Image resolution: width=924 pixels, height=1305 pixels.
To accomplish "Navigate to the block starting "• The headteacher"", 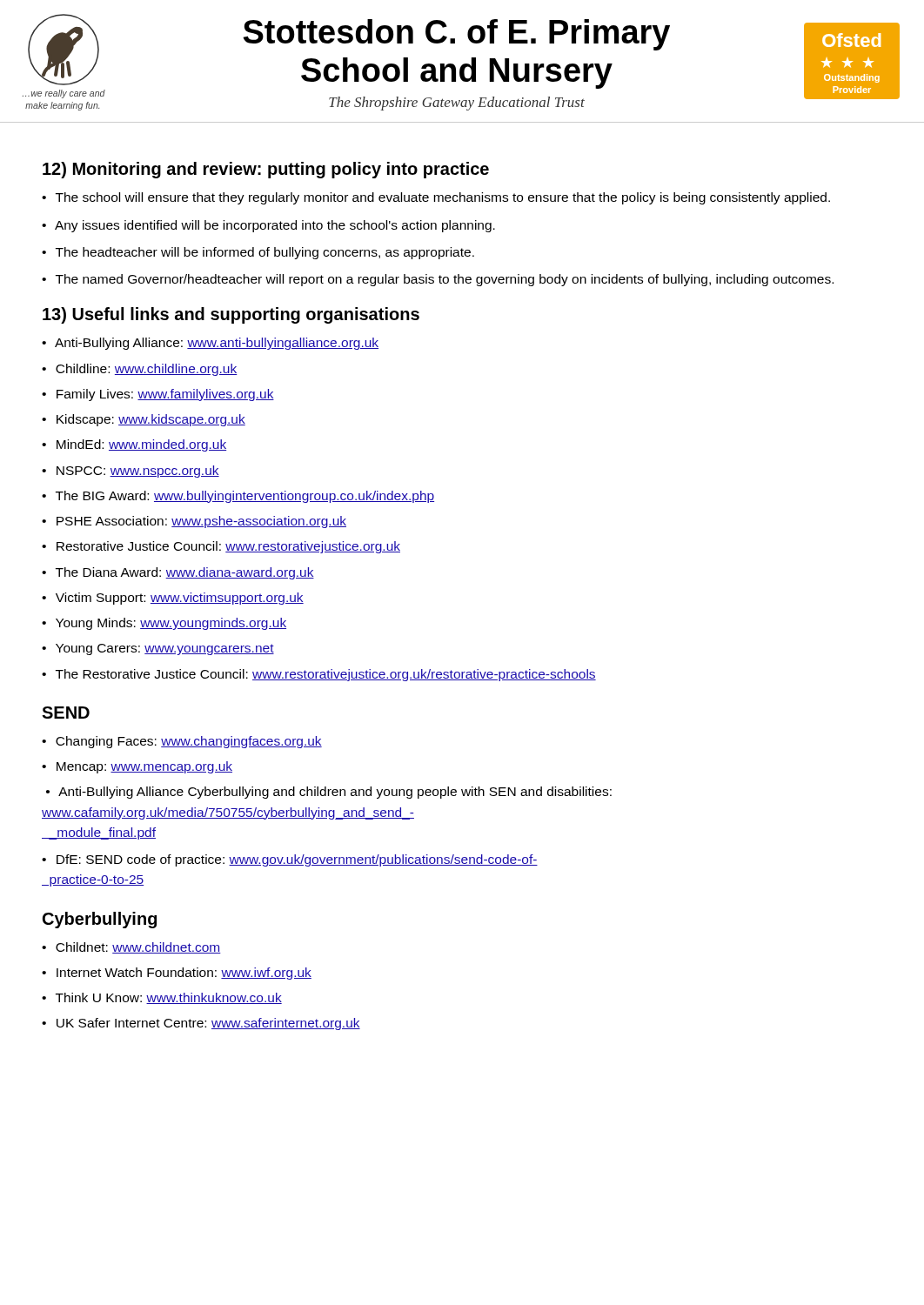I will pyautogui.click(x=258, y=252).
